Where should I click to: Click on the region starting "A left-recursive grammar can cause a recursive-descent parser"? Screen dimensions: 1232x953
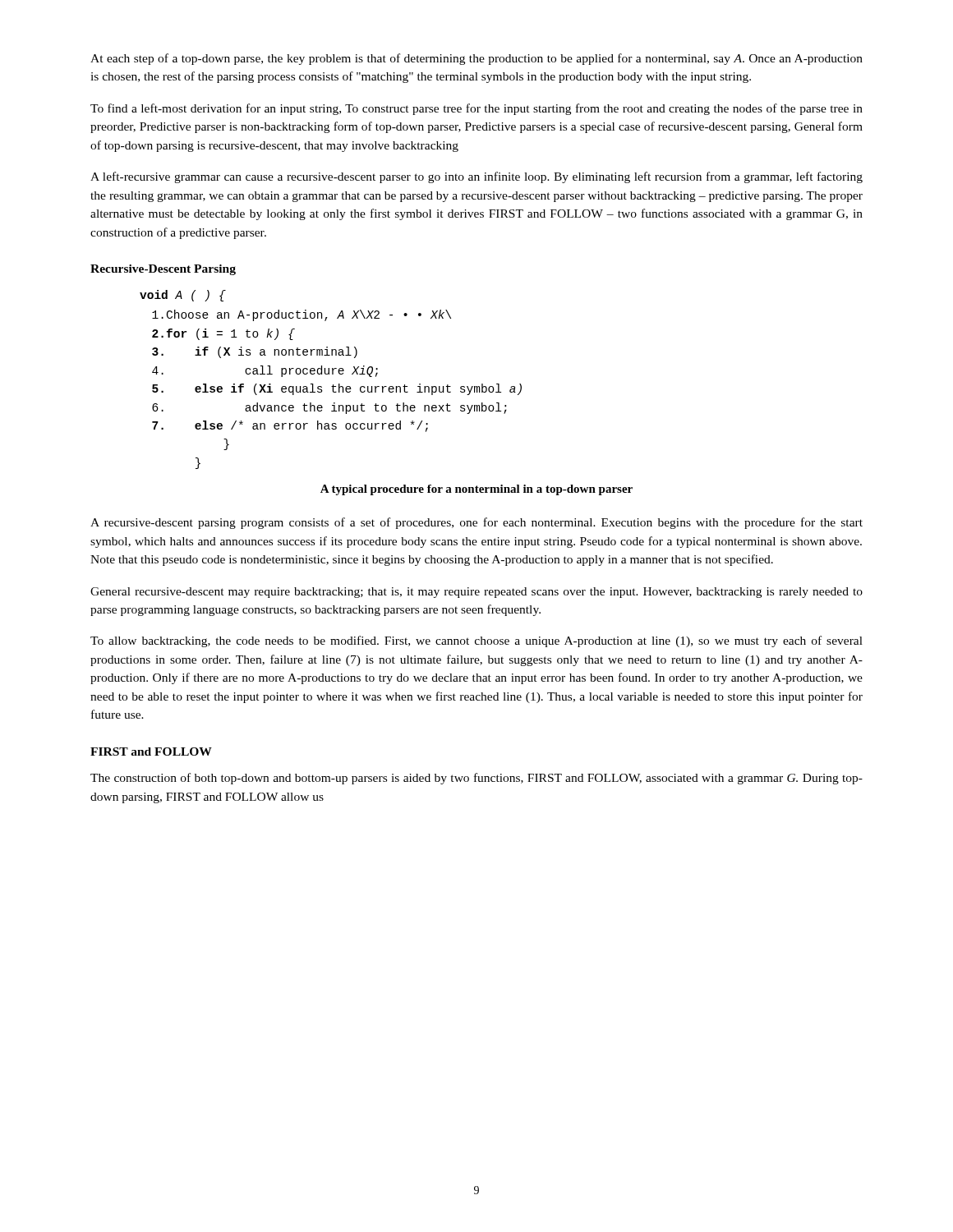476,205
